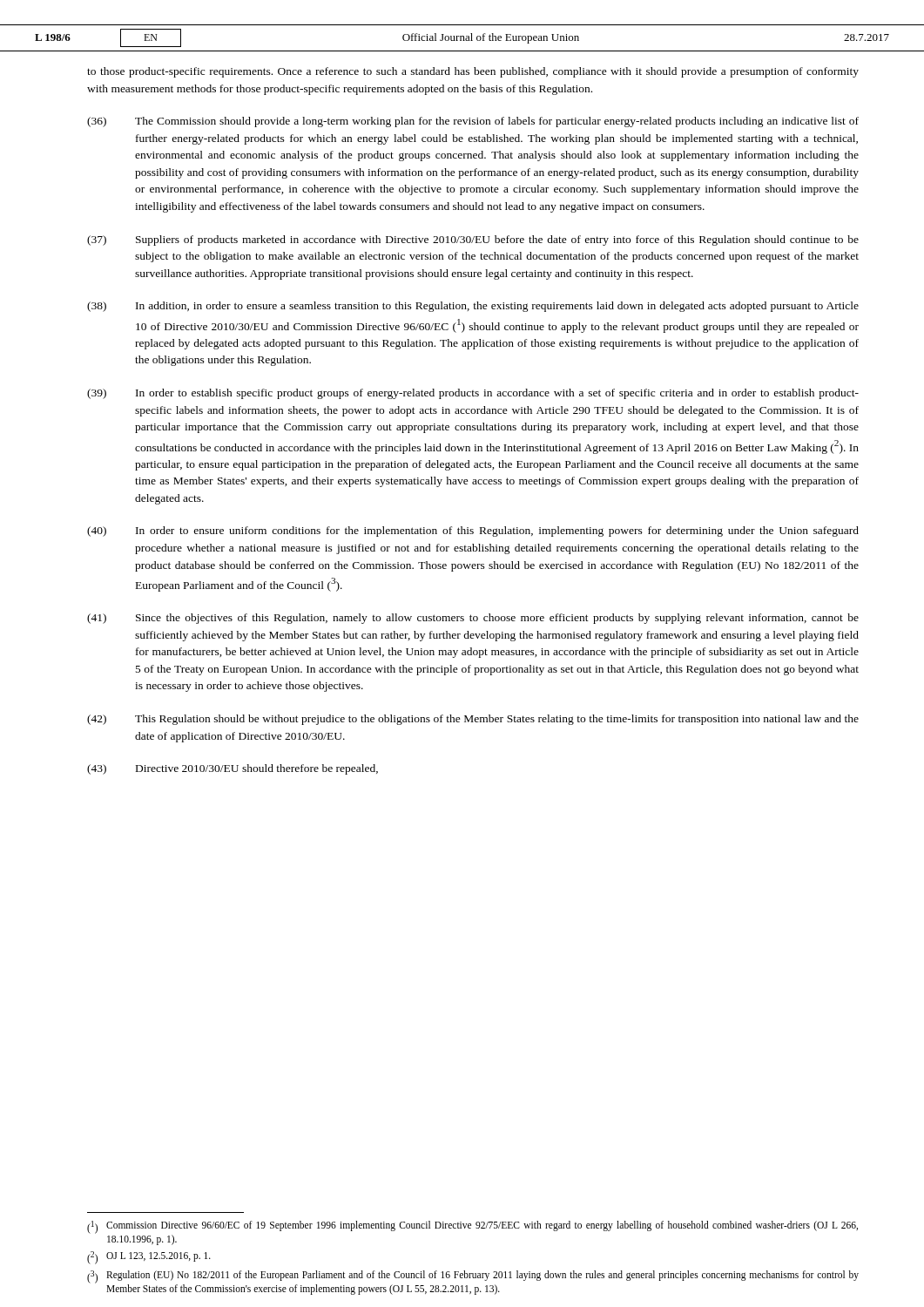This screenshot has height=1307, width=924.
Task: Locate the list item with the text "(36) The Commission should provide"
Action: tap(473, 164)
